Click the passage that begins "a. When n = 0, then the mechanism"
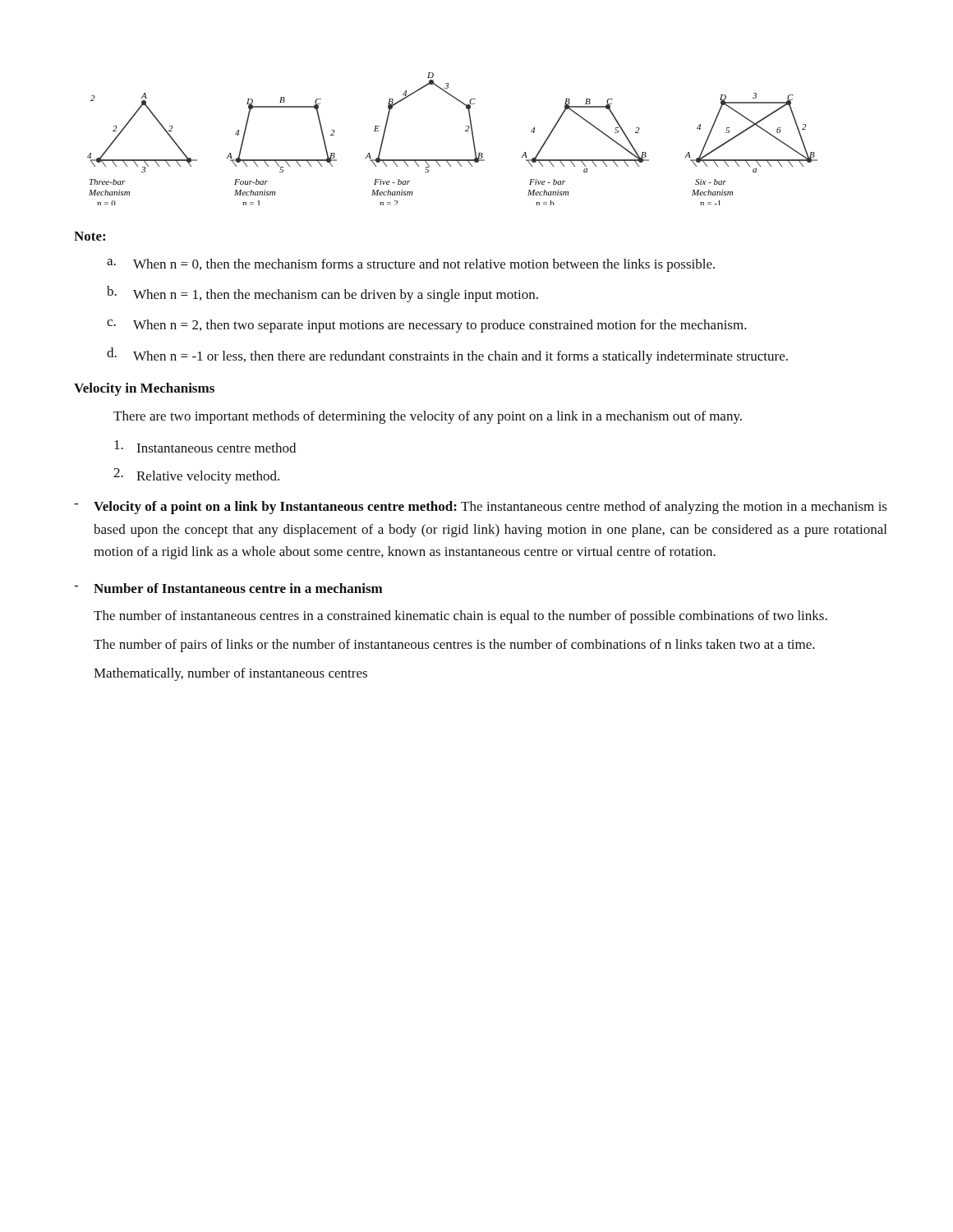953x1232 pixels. click(x=411, y=264)
